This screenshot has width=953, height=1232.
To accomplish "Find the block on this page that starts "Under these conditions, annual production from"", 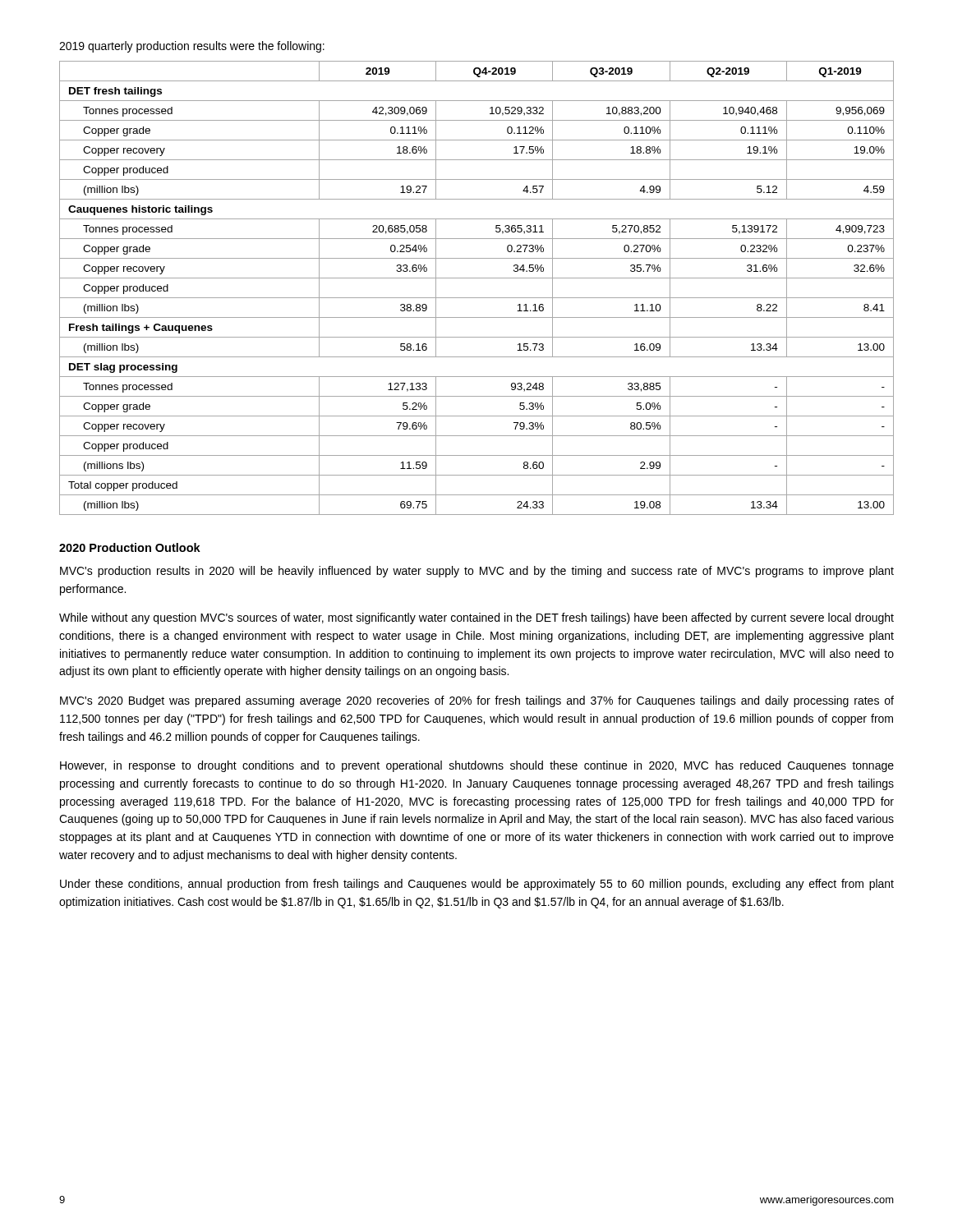I will click(476, 893).
